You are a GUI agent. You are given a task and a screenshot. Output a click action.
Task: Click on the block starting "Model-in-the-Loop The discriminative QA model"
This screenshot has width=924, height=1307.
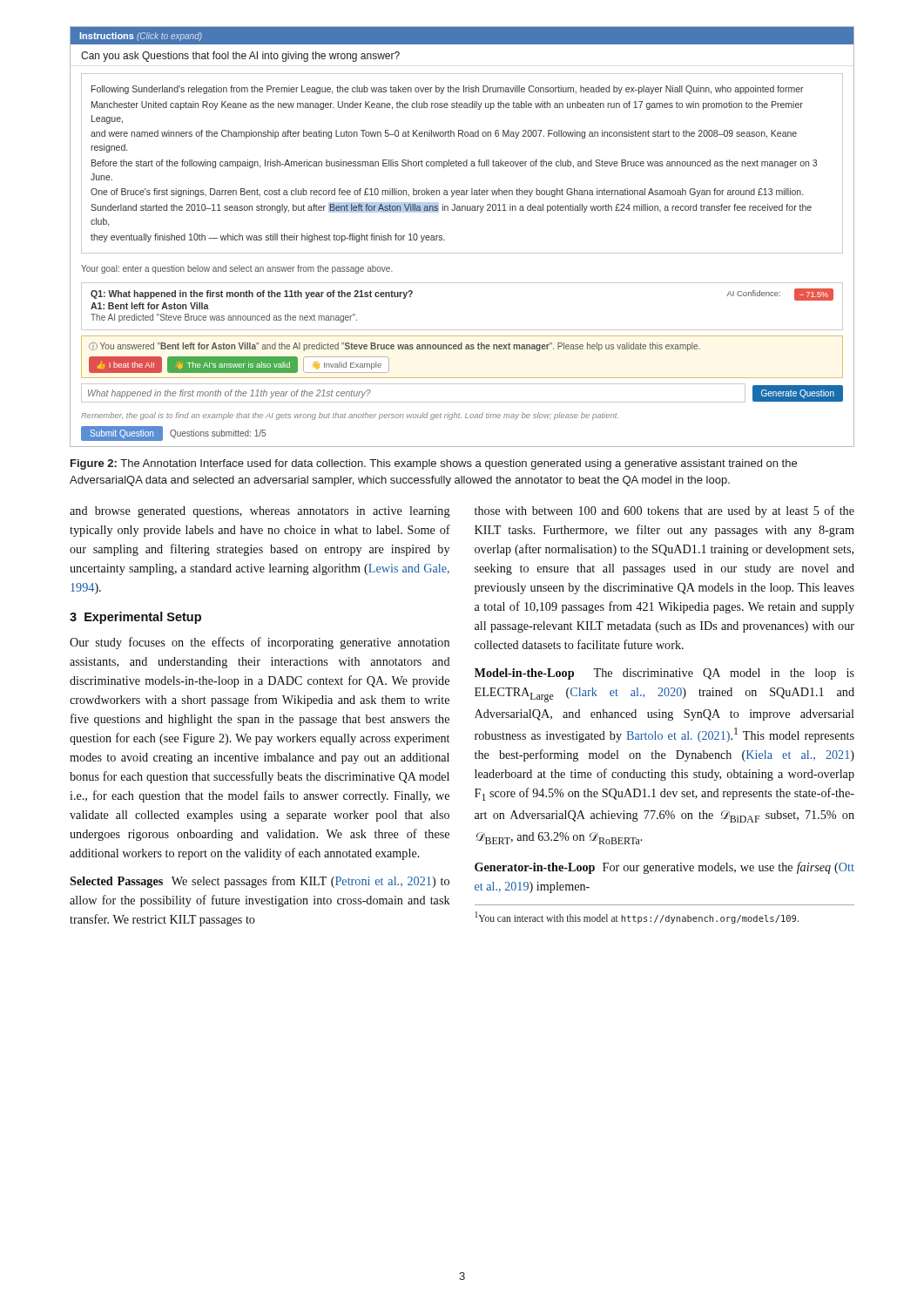click(x=664, y=756)
